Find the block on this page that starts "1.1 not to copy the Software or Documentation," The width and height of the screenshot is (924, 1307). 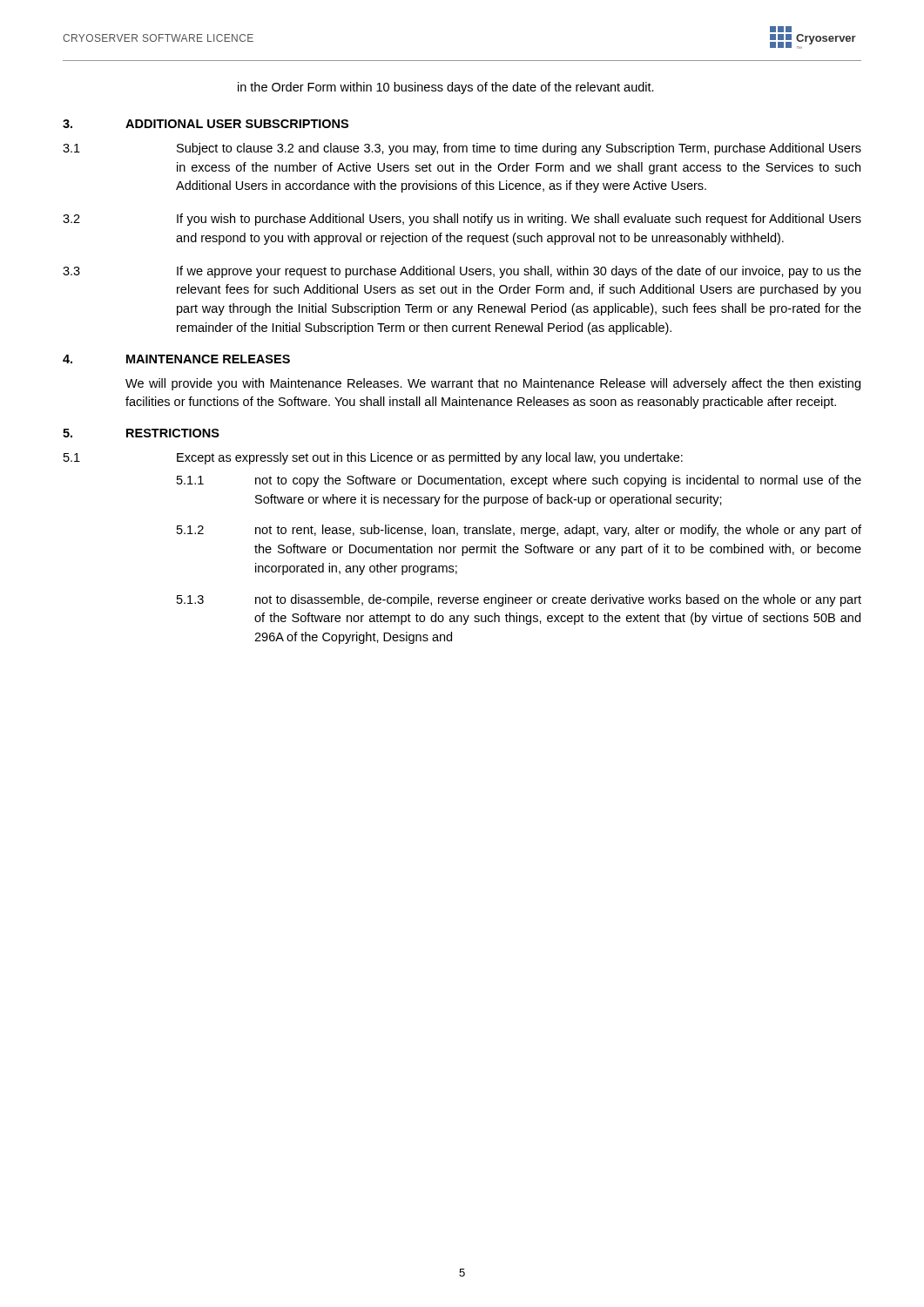[519, 490]
